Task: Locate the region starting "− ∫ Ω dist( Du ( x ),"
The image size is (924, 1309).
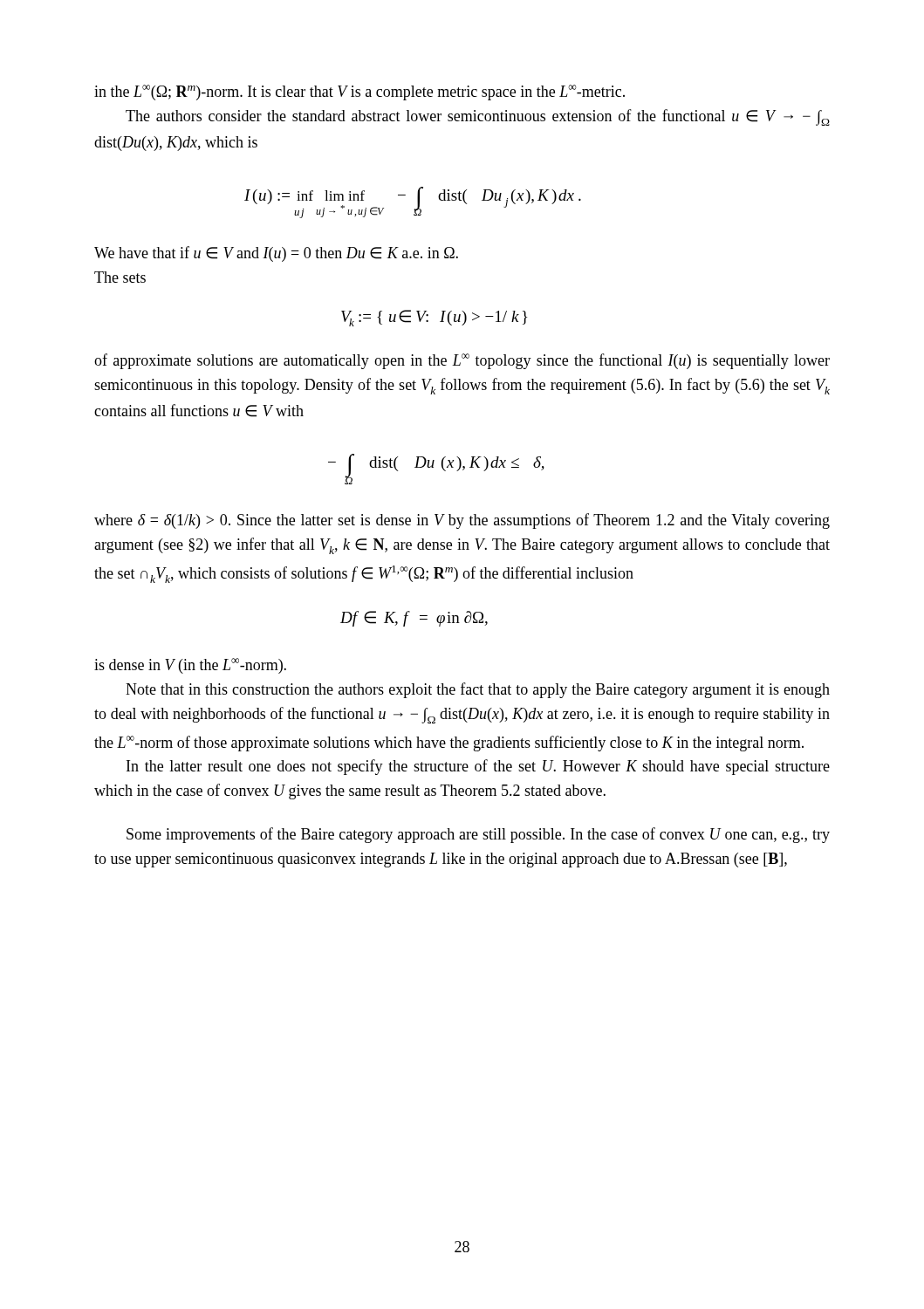Action: [x=462, y=465]
